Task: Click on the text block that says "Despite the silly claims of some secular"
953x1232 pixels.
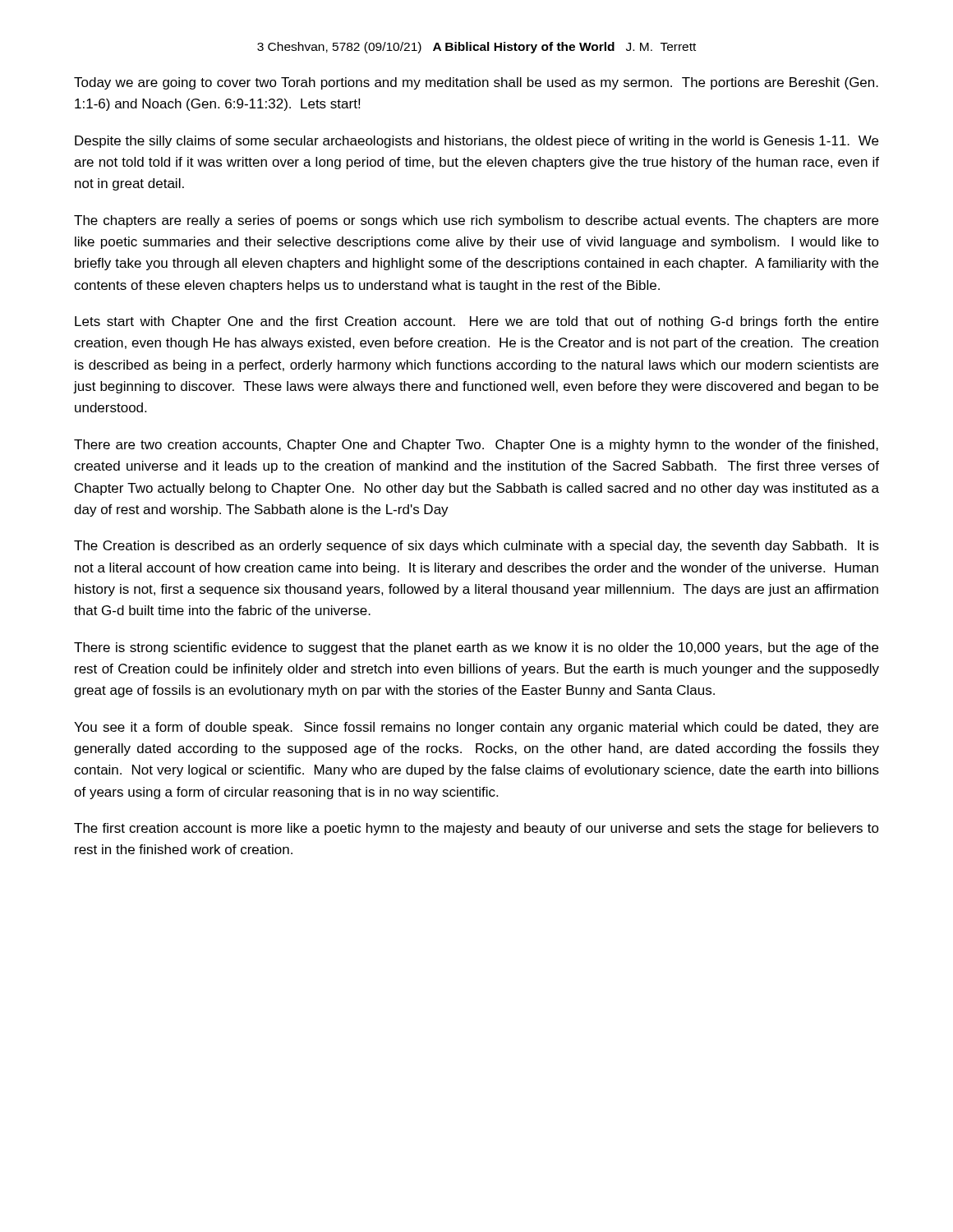Action: pos(476,162)
